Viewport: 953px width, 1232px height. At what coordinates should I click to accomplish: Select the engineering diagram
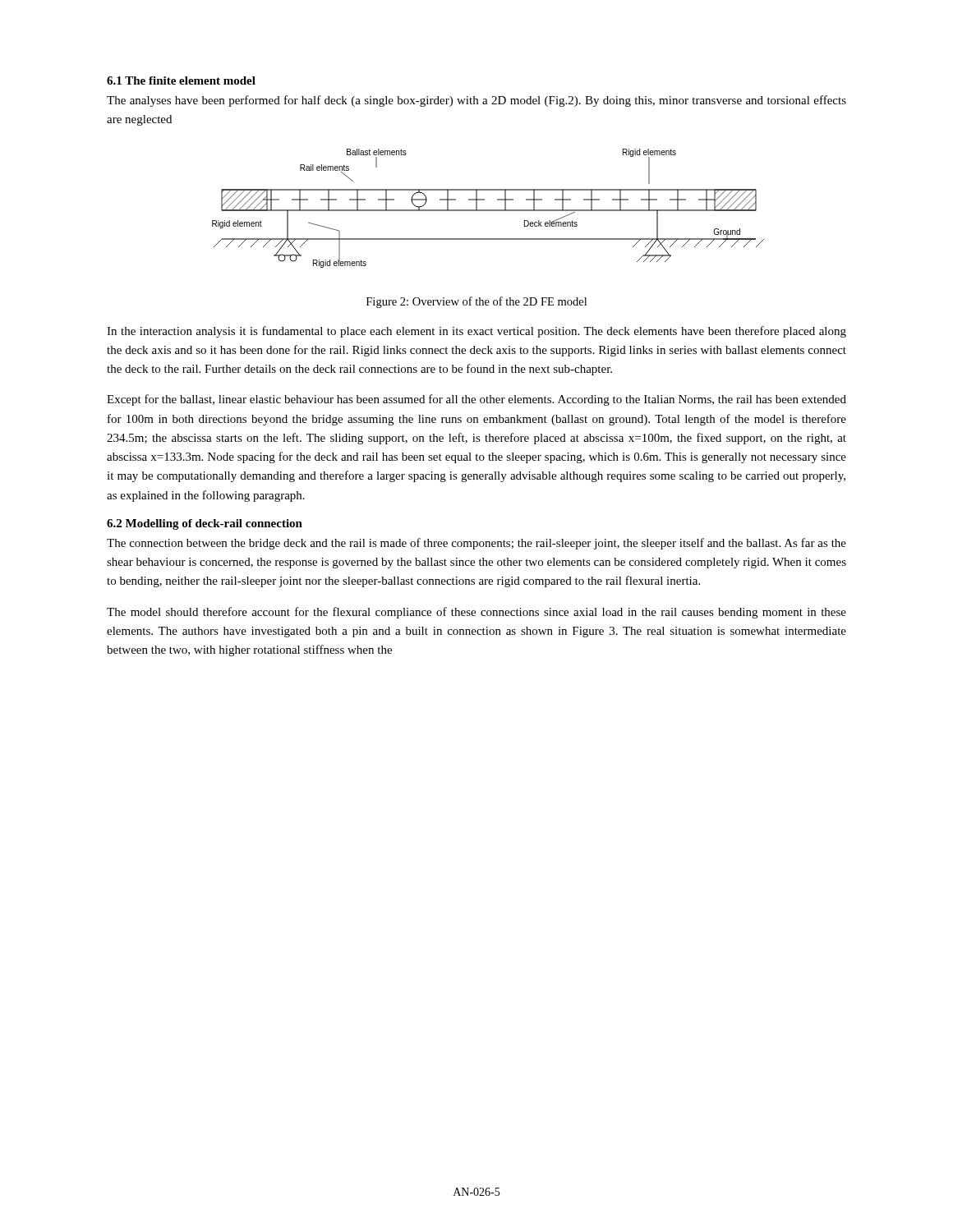coord(476,218)
